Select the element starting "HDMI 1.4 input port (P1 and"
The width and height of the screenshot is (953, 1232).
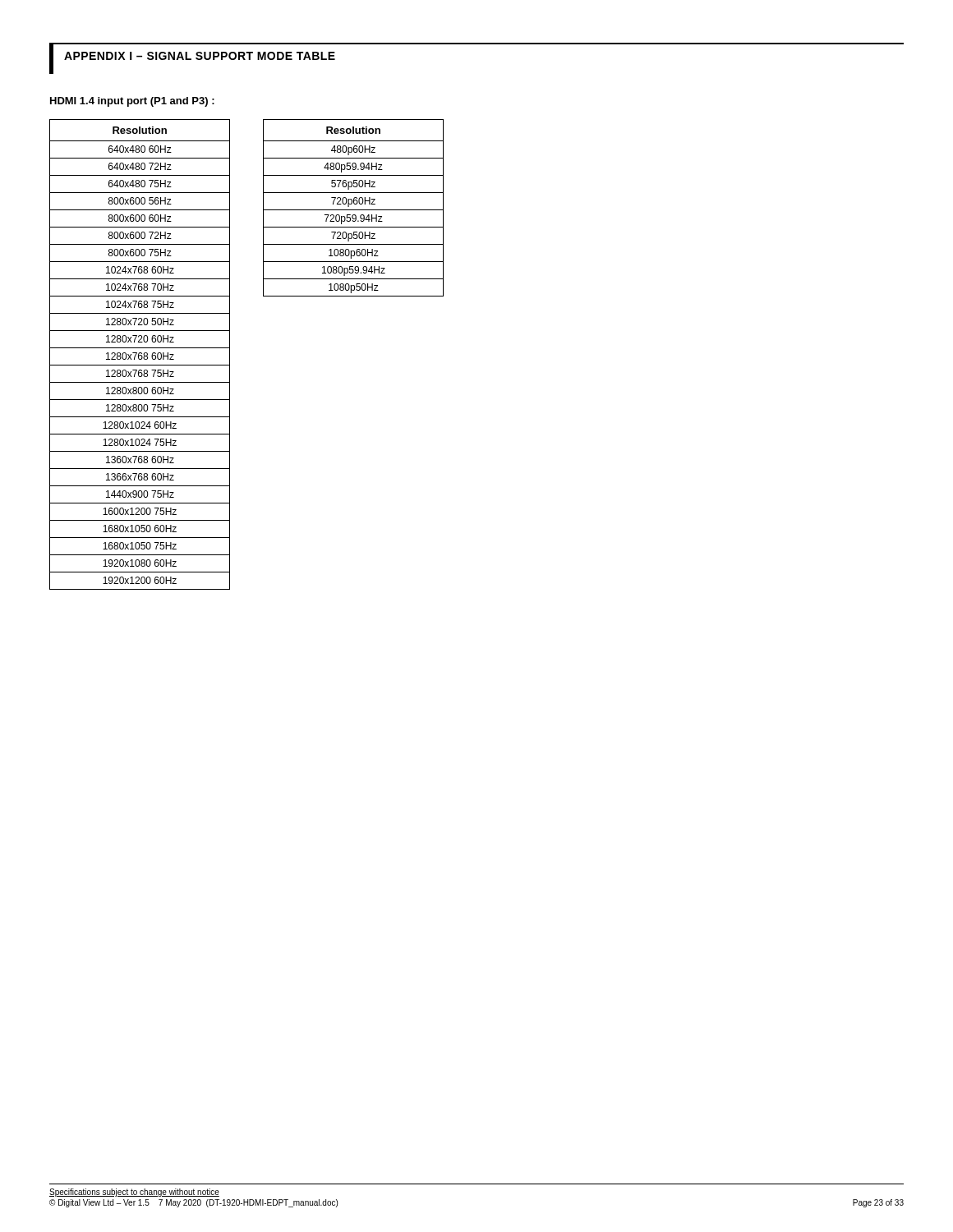click(132, 101)
